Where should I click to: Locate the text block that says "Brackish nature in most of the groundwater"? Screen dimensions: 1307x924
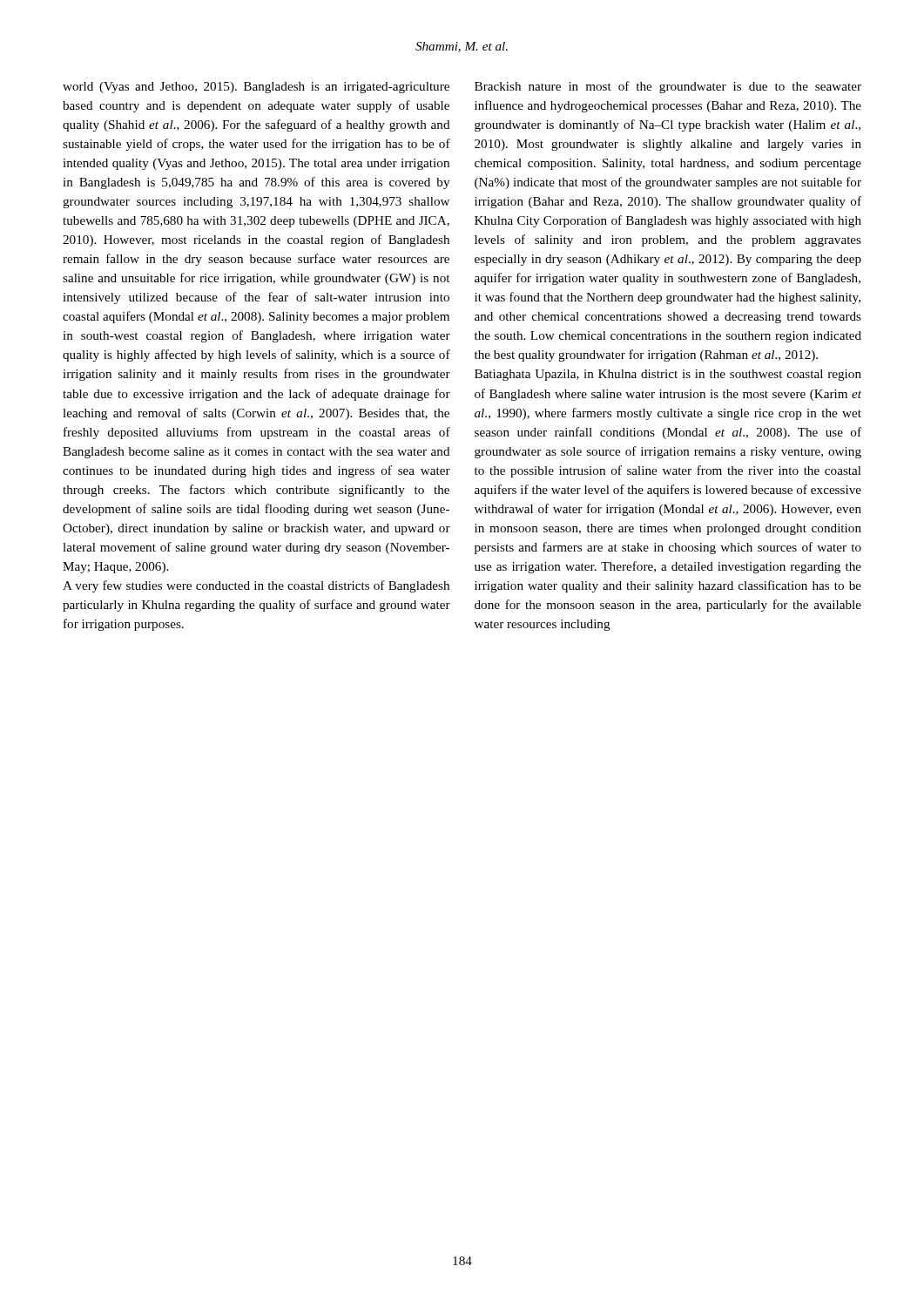click(668, 355)
